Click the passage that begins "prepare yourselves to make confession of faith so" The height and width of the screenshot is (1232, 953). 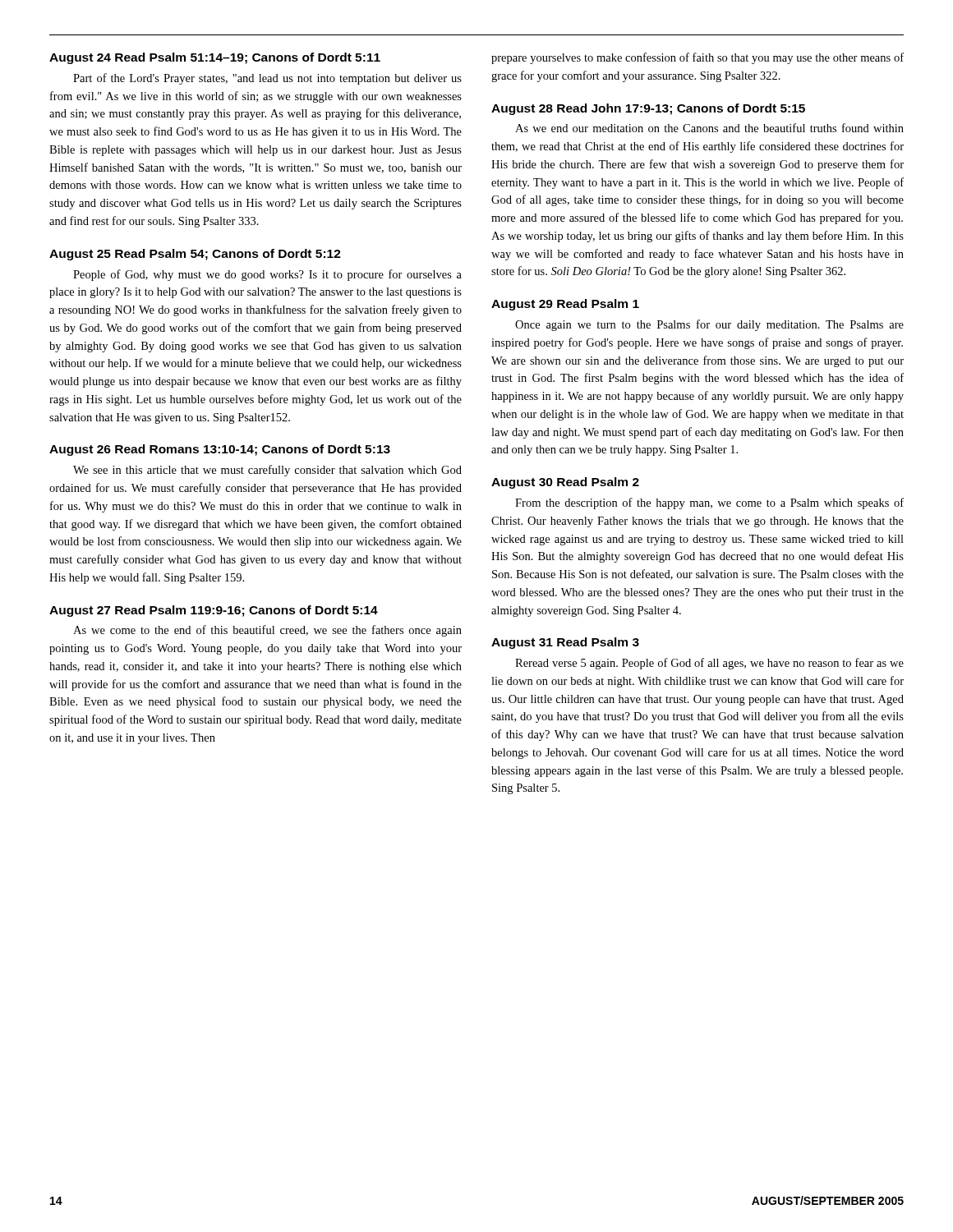(698, 66)
